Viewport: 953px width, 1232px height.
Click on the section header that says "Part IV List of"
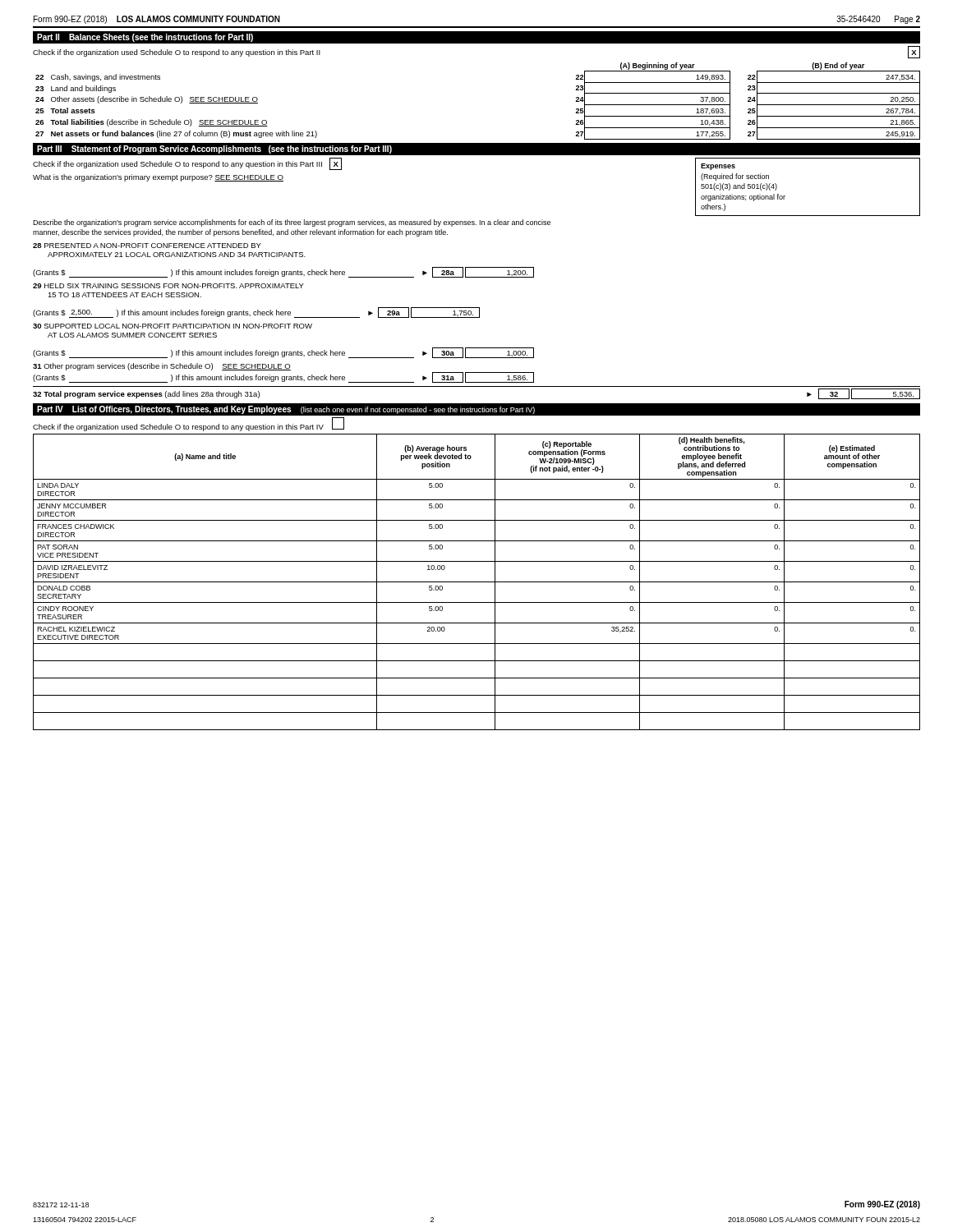coord(286,410)
